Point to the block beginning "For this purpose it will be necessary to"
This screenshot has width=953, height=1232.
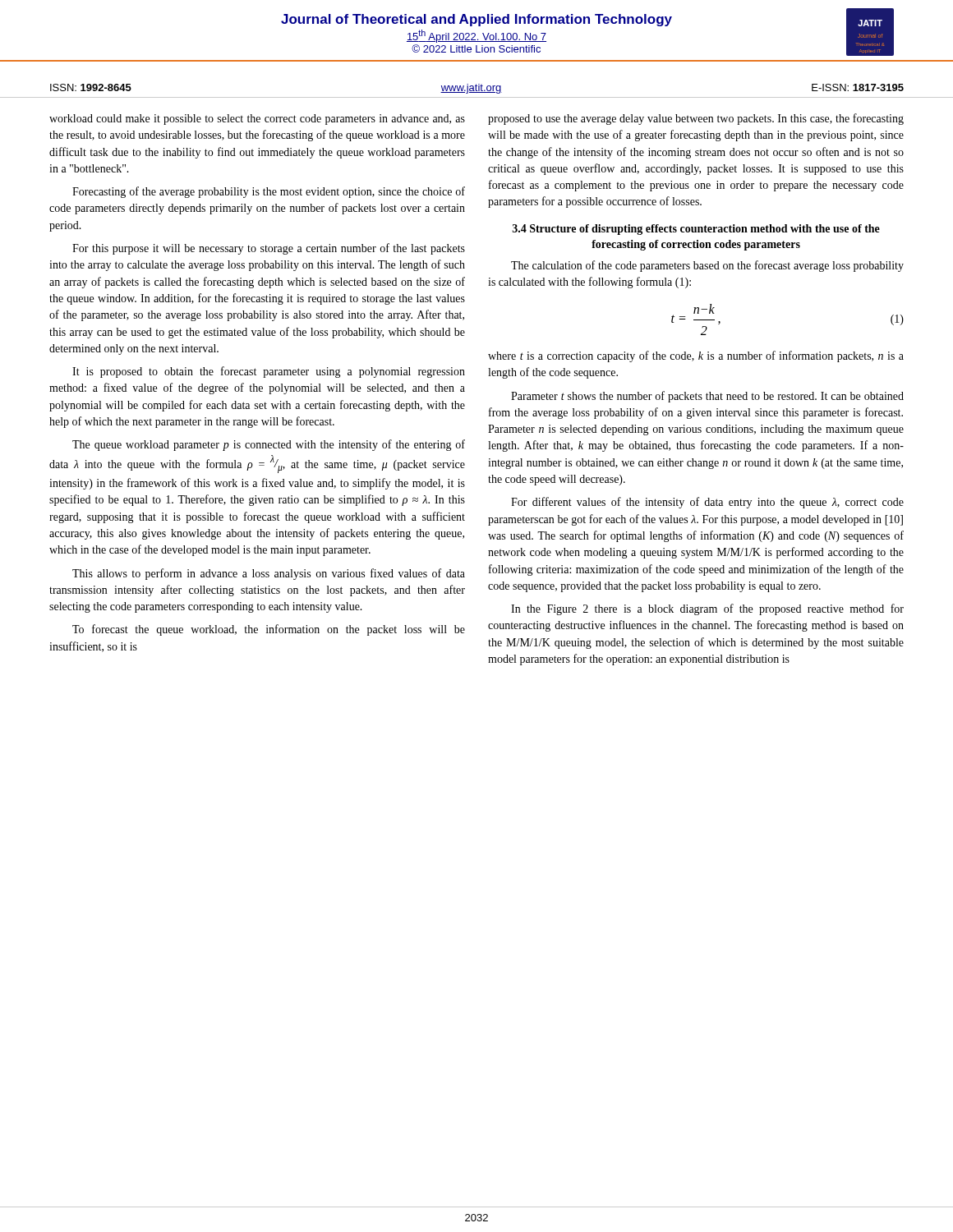click(257, 299)
